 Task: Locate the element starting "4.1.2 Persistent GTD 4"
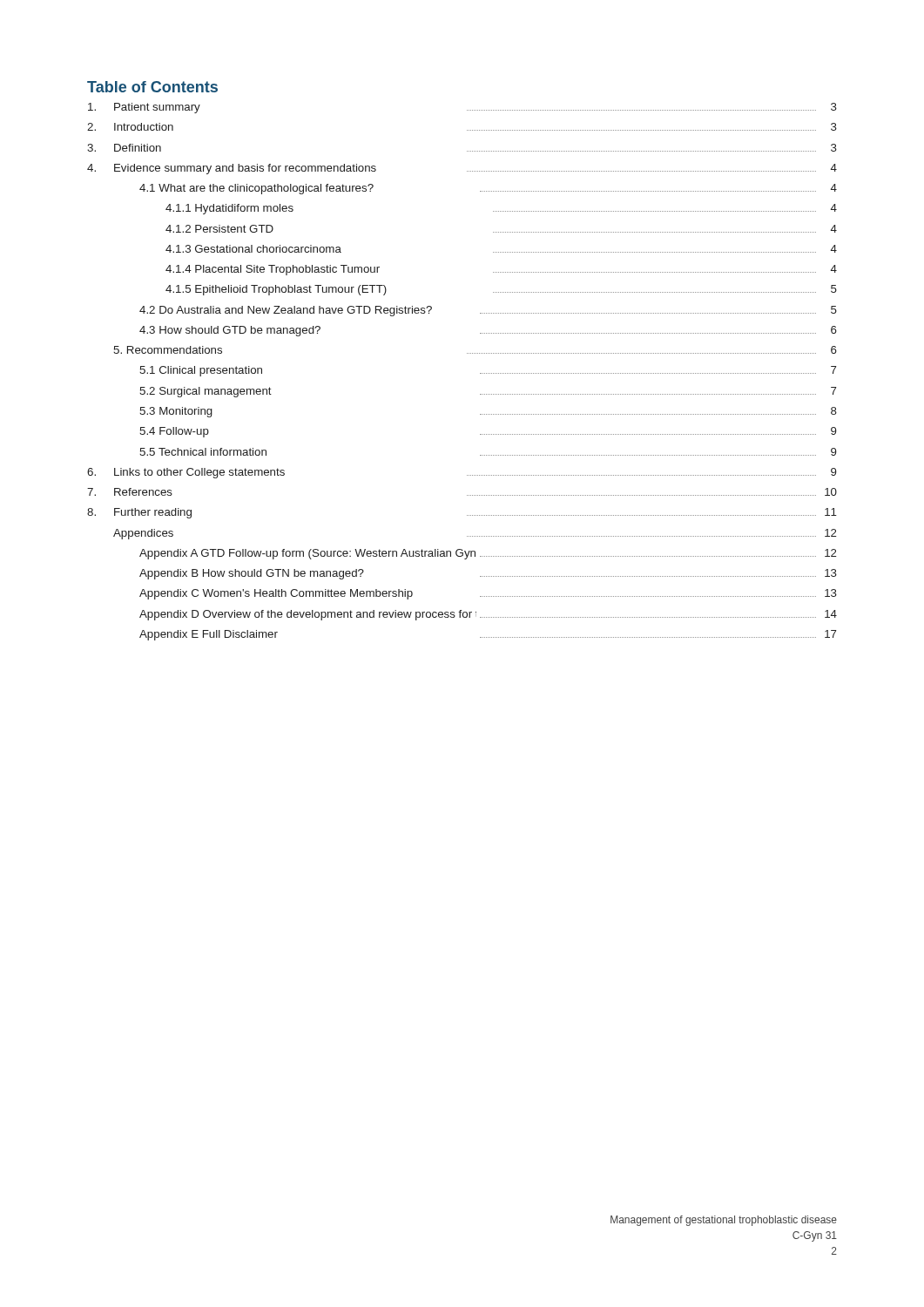click(x=501, y=229)
